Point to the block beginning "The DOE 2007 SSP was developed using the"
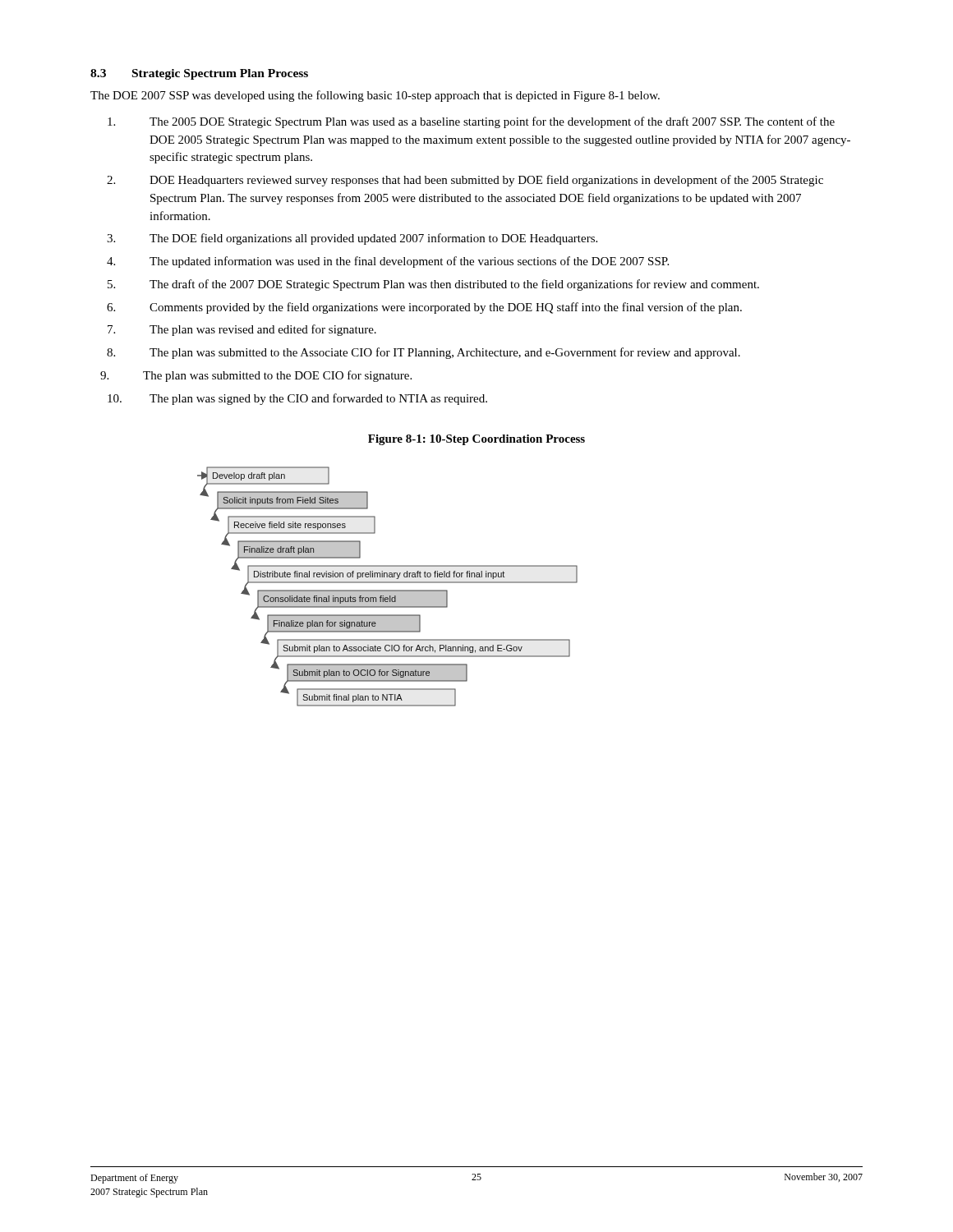Image resolution: width=953 pixels, height=1232 pixels. [375, 95]
